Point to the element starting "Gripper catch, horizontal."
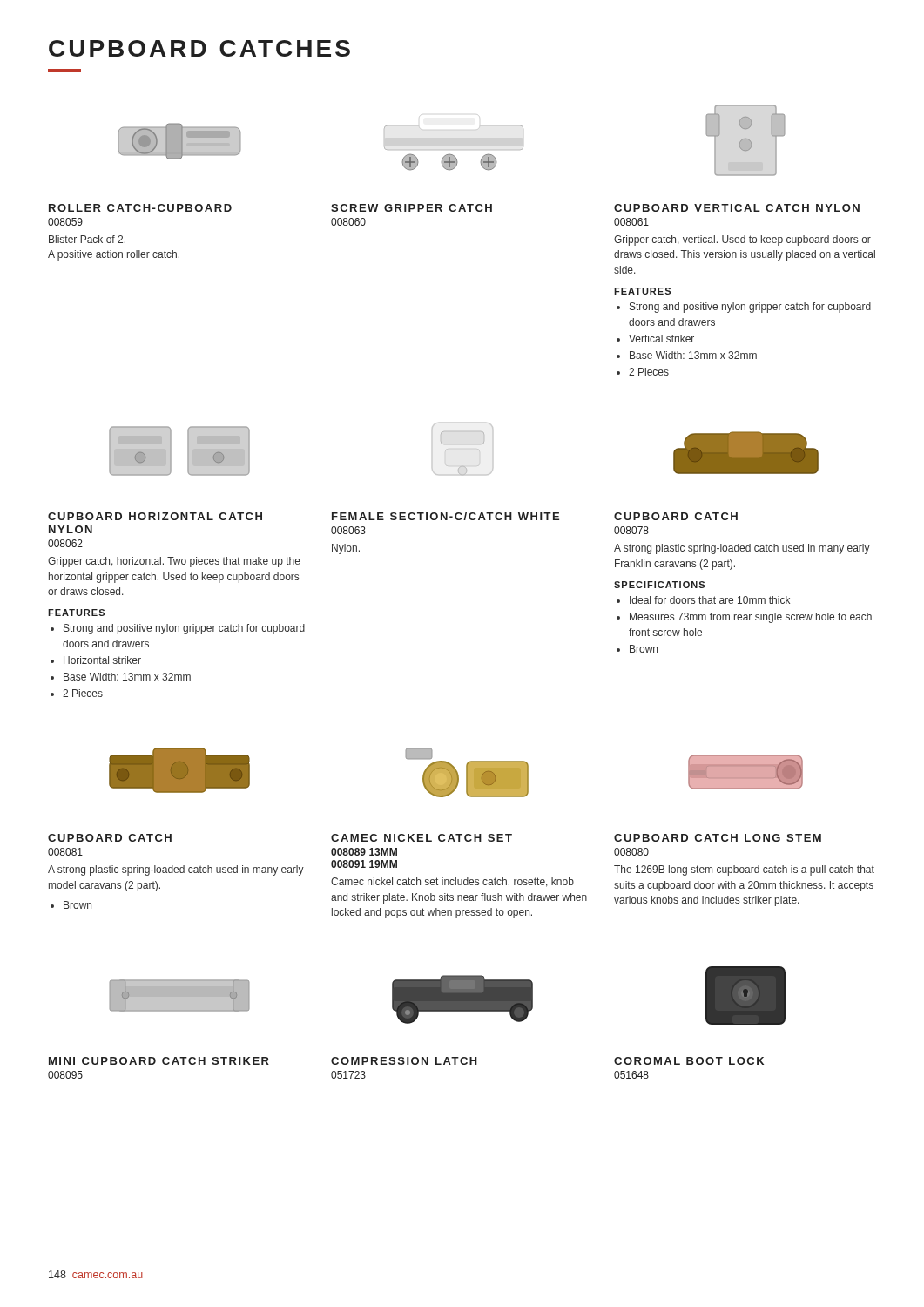This screenshot has width=924, height=1307. 174,576
